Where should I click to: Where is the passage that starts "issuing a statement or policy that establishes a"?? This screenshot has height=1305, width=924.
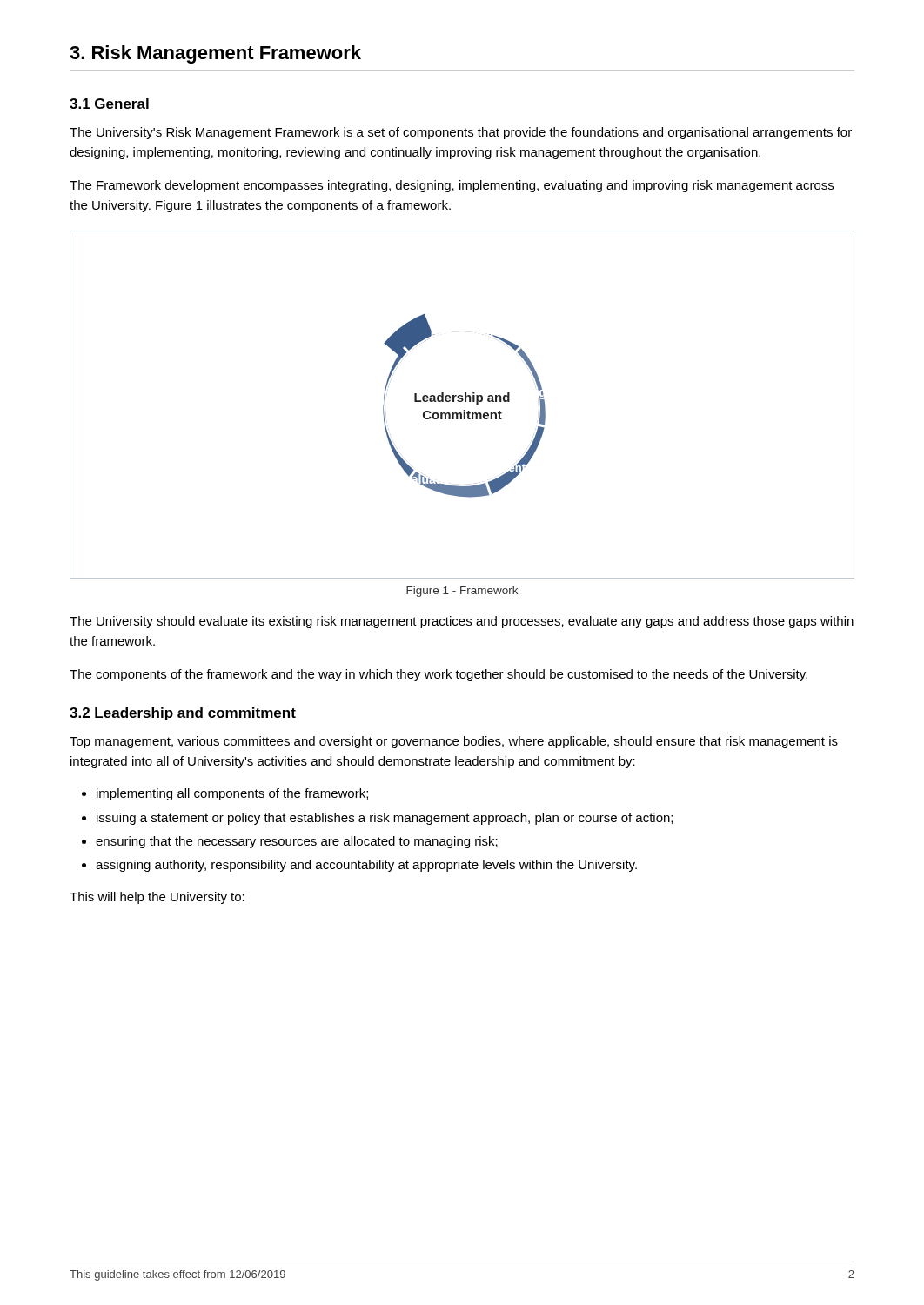385,817
